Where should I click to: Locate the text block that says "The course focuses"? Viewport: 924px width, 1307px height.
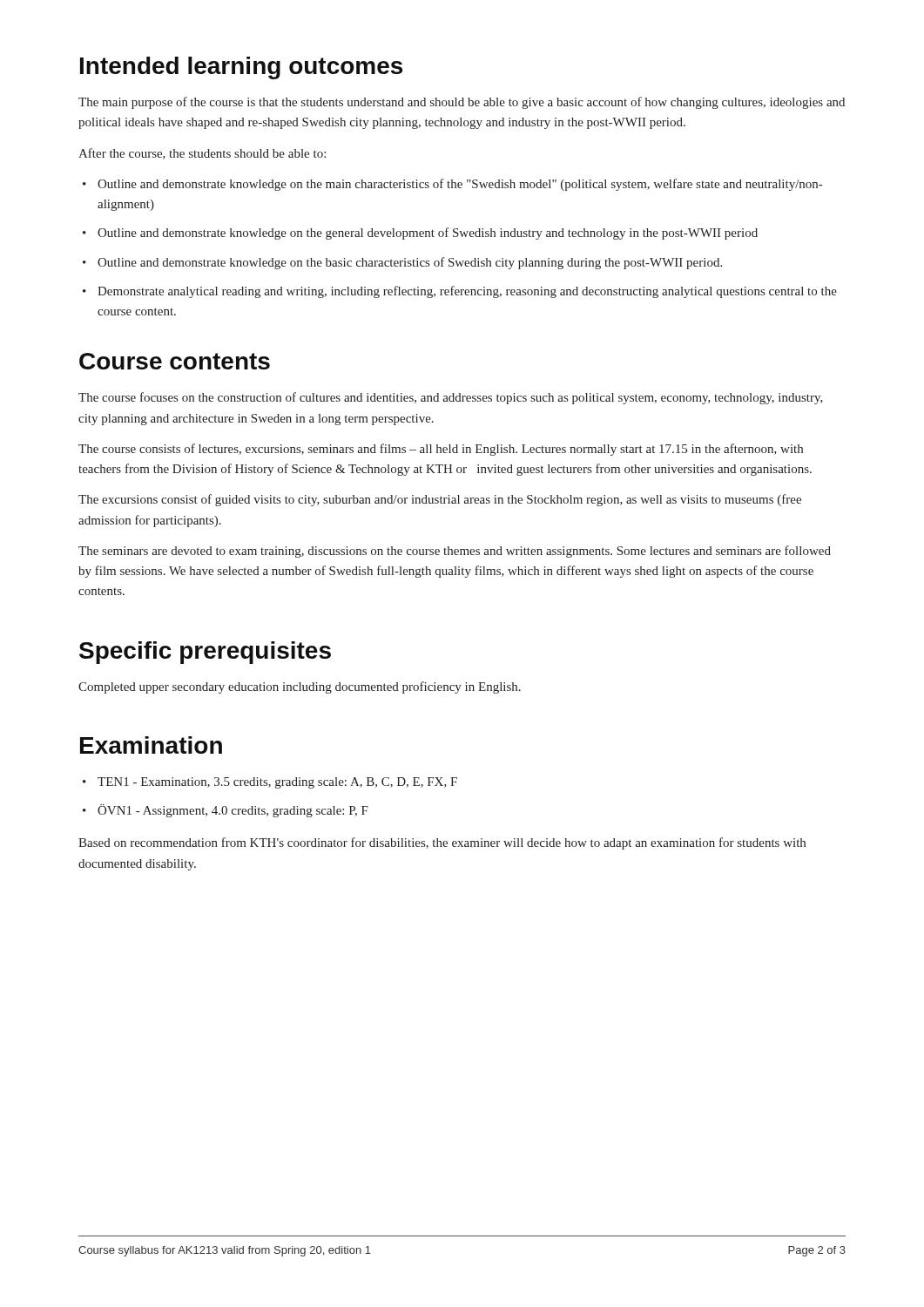click(462, 408)
